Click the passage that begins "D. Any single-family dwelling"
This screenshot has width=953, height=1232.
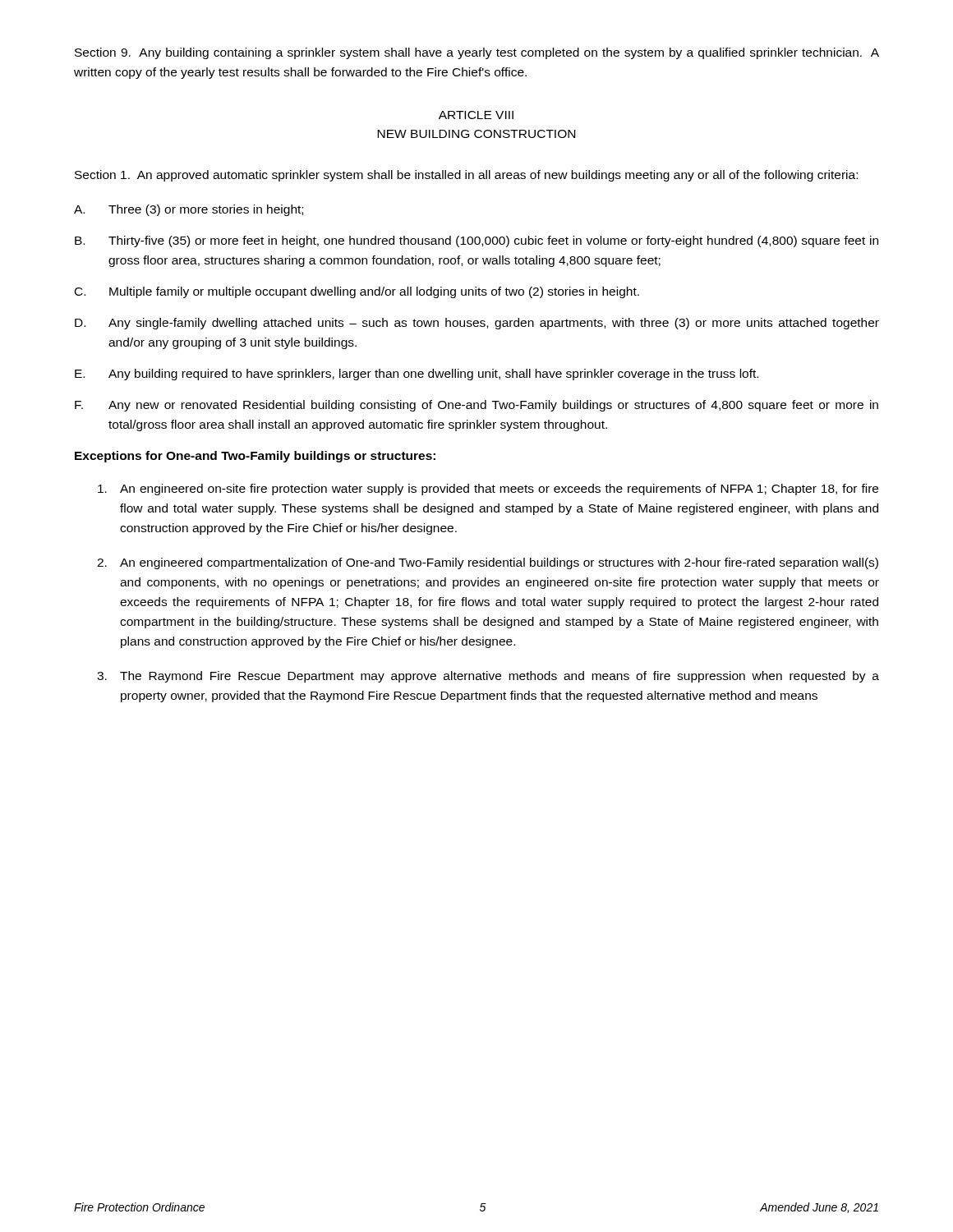pos(476,332)
